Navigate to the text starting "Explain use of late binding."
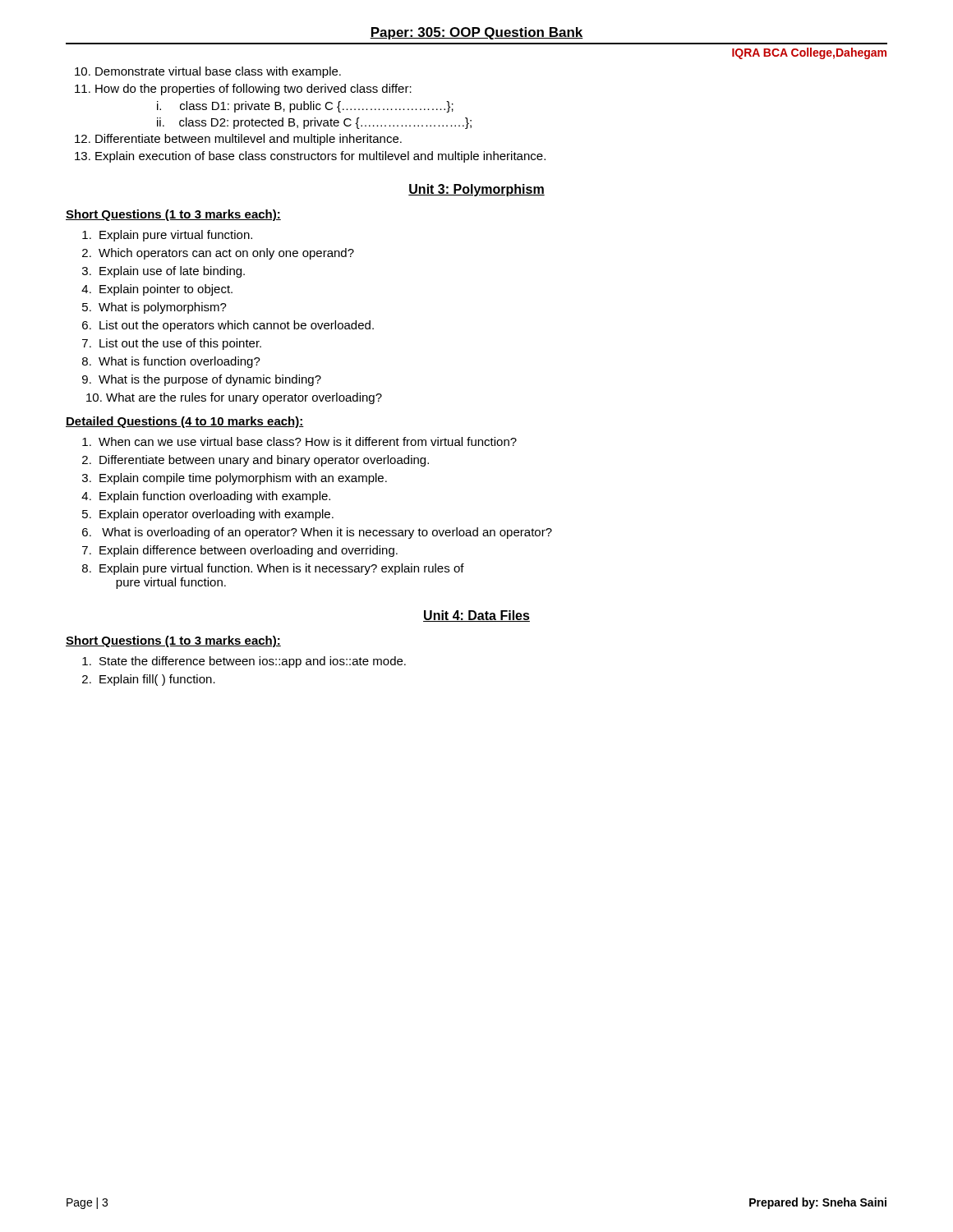Viewport: 953px width, 1232px height. tap(172, 271)
